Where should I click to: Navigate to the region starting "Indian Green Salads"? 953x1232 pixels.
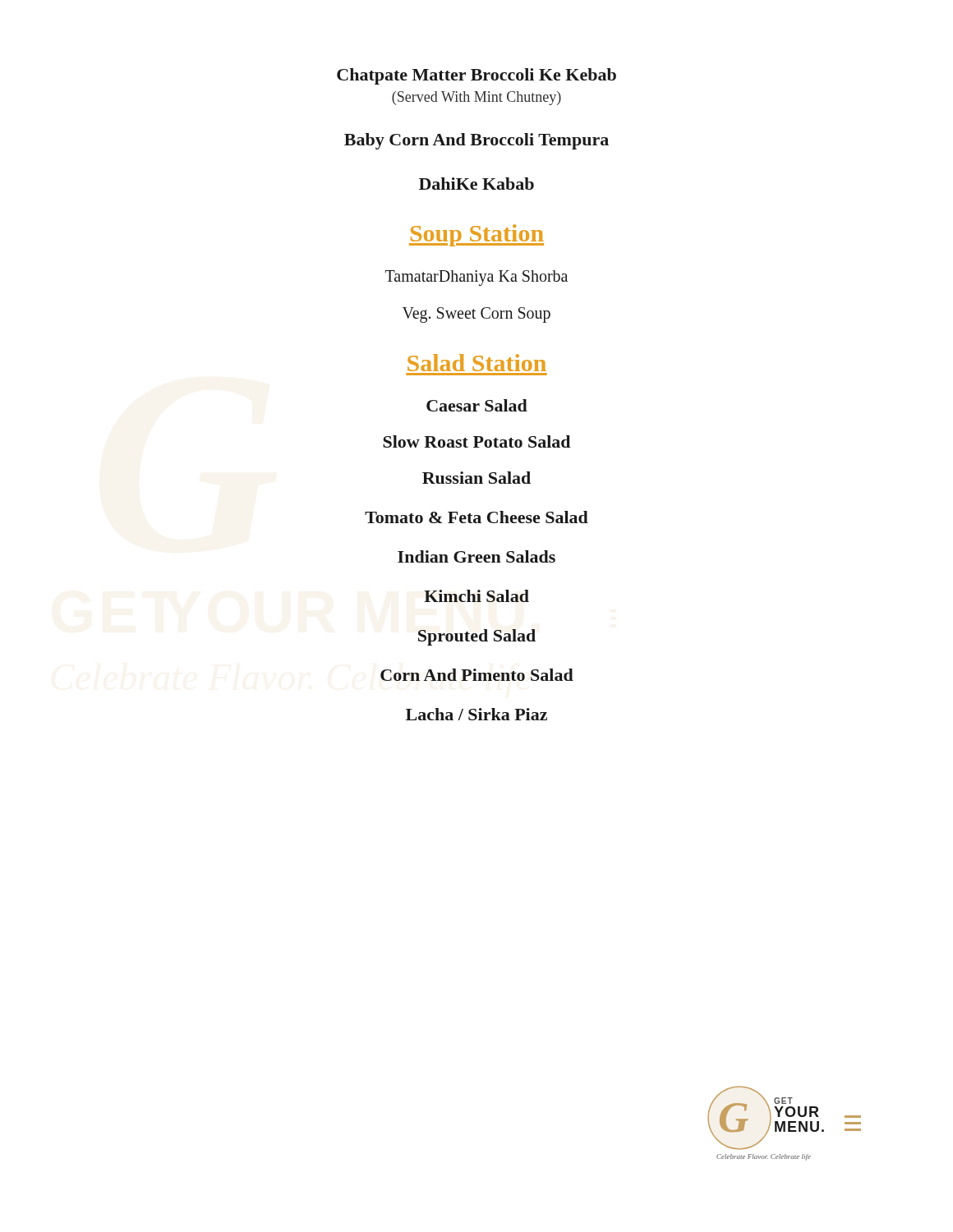(x=476, y=557)
